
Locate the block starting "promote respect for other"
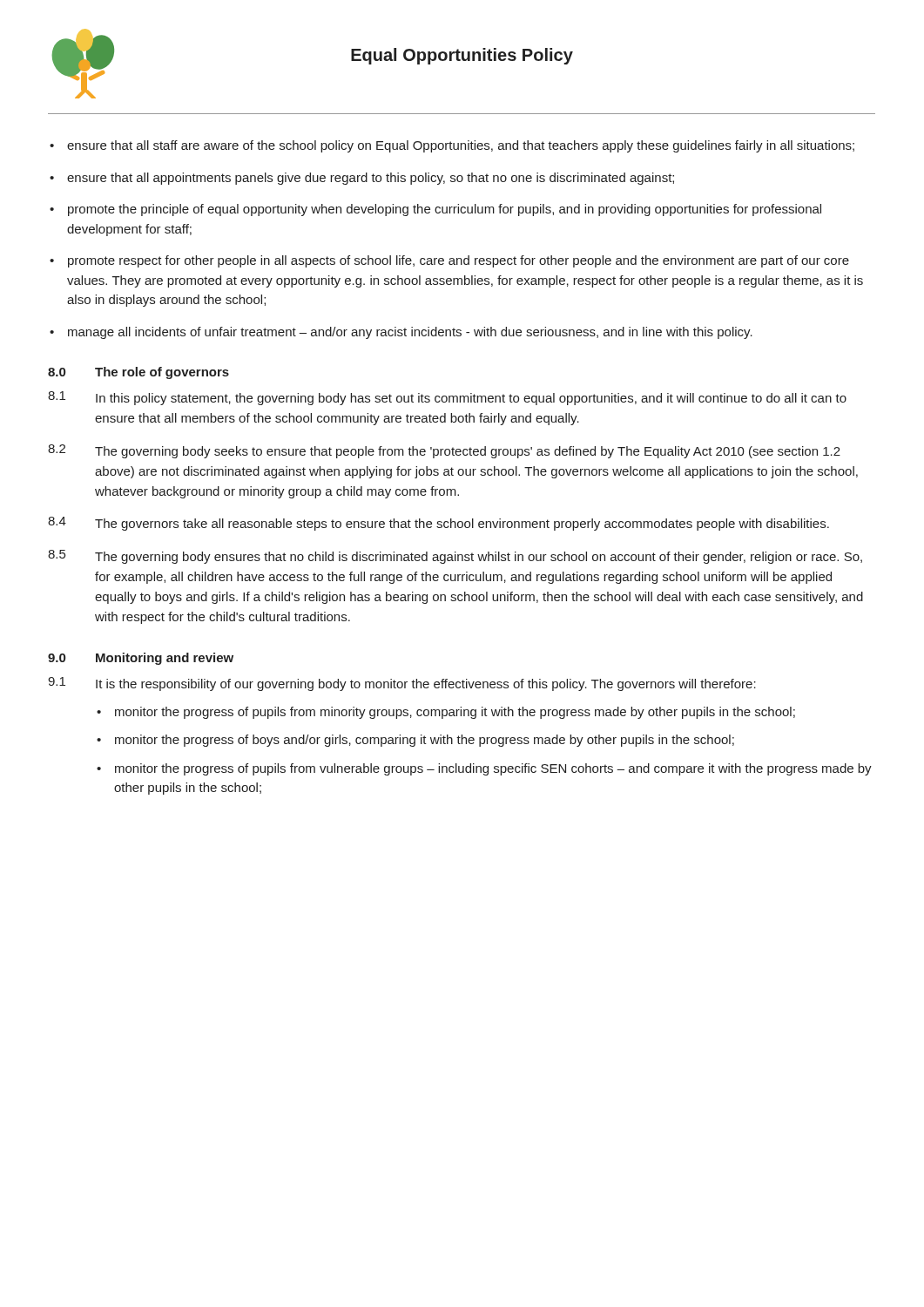coord(465,280)
